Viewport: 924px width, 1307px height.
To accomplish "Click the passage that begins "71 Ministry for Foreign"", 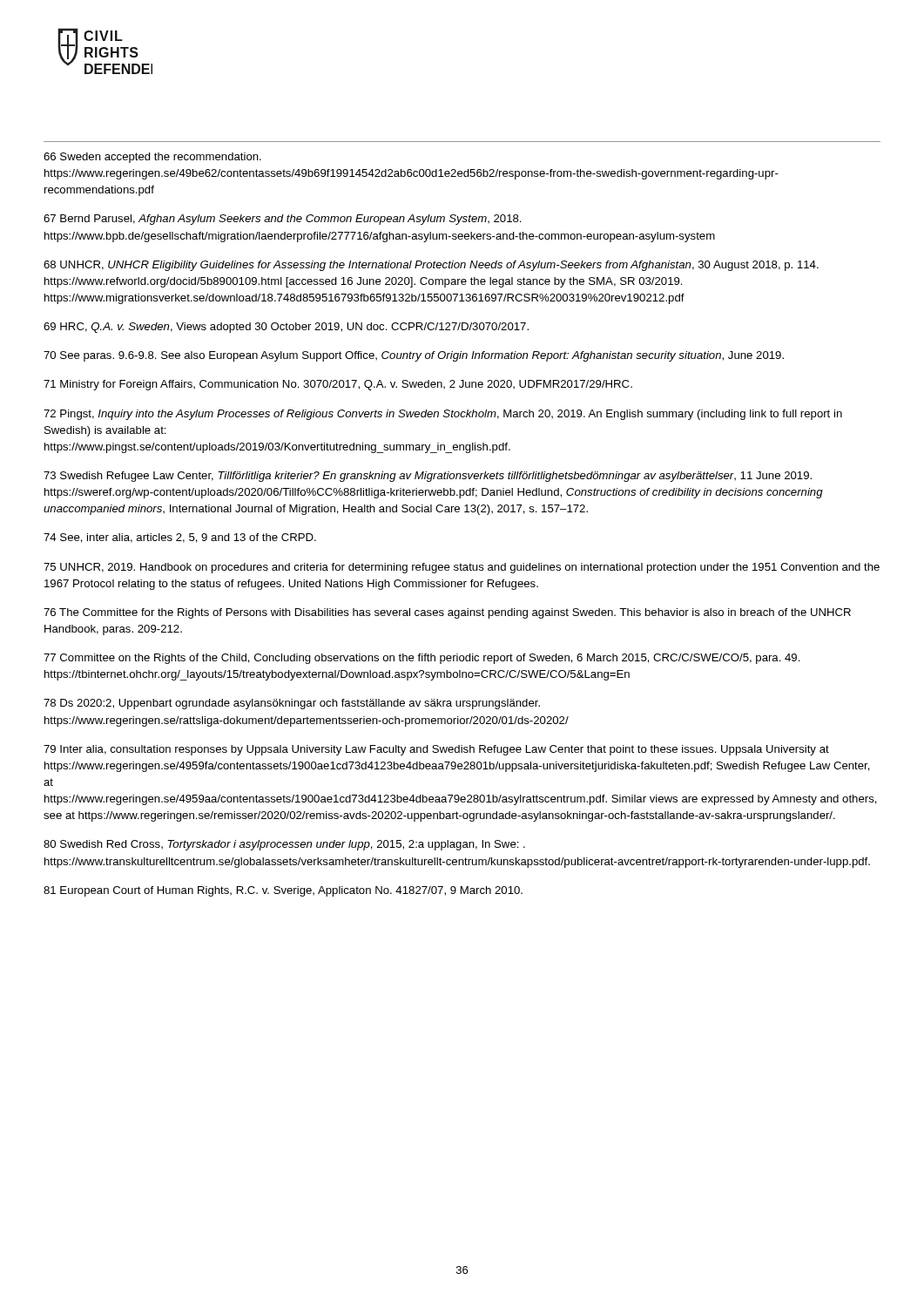I will [x=462, y=384].
